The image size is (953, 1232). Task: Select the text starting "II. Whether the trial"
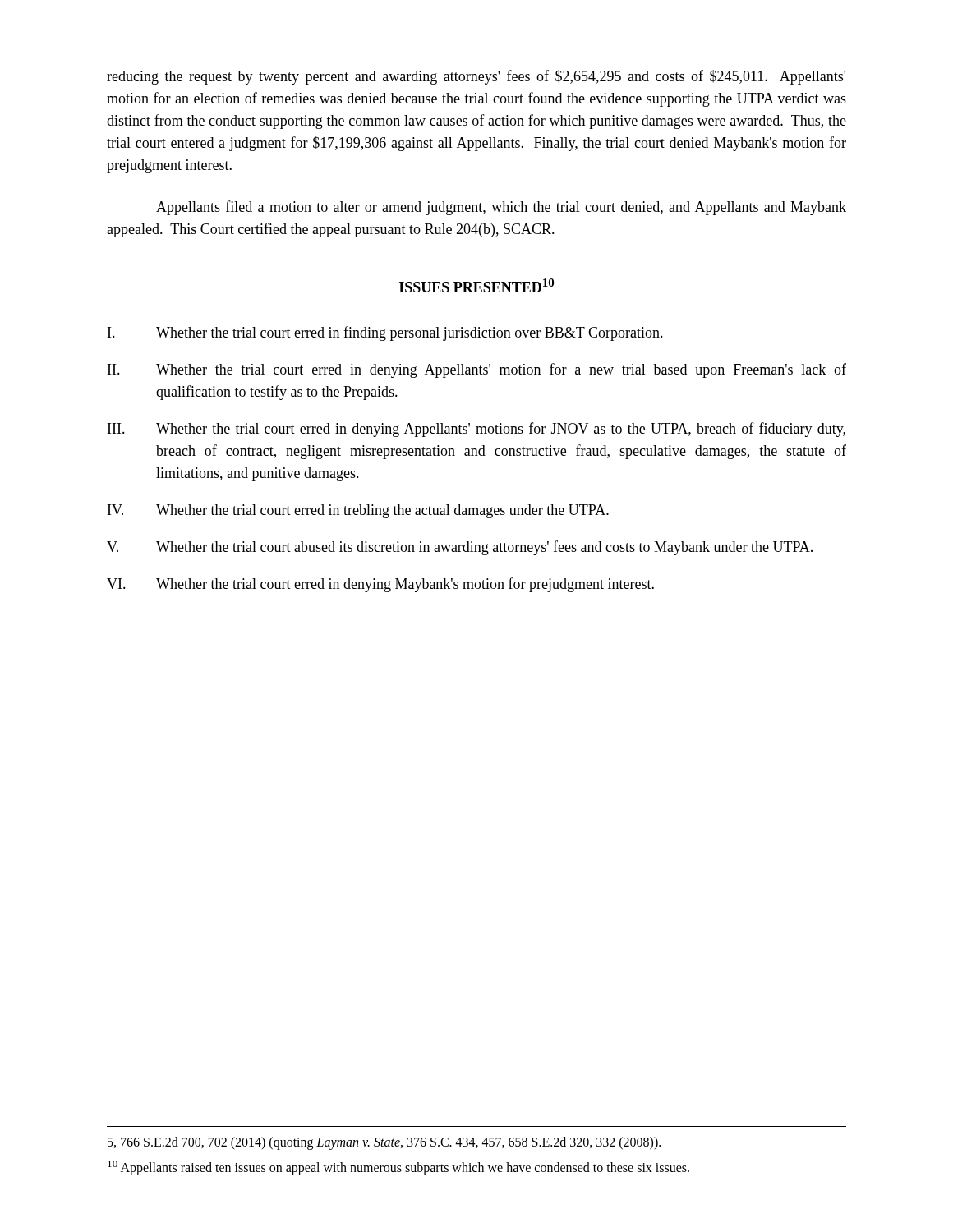pyautogui.click(x=476, y=381)
